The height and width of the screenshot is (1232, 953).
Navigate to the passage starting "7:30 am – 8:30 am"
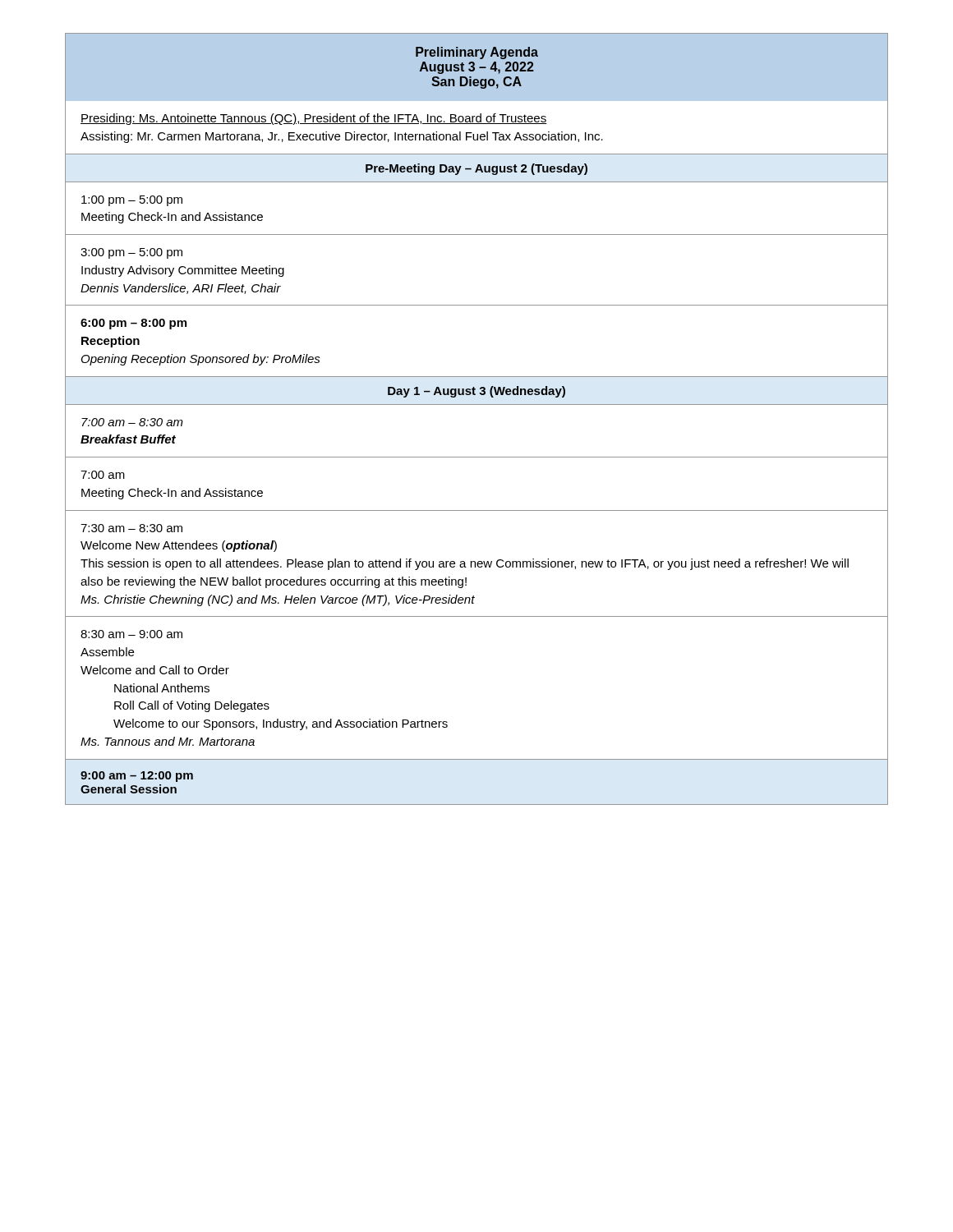[465, 563]
